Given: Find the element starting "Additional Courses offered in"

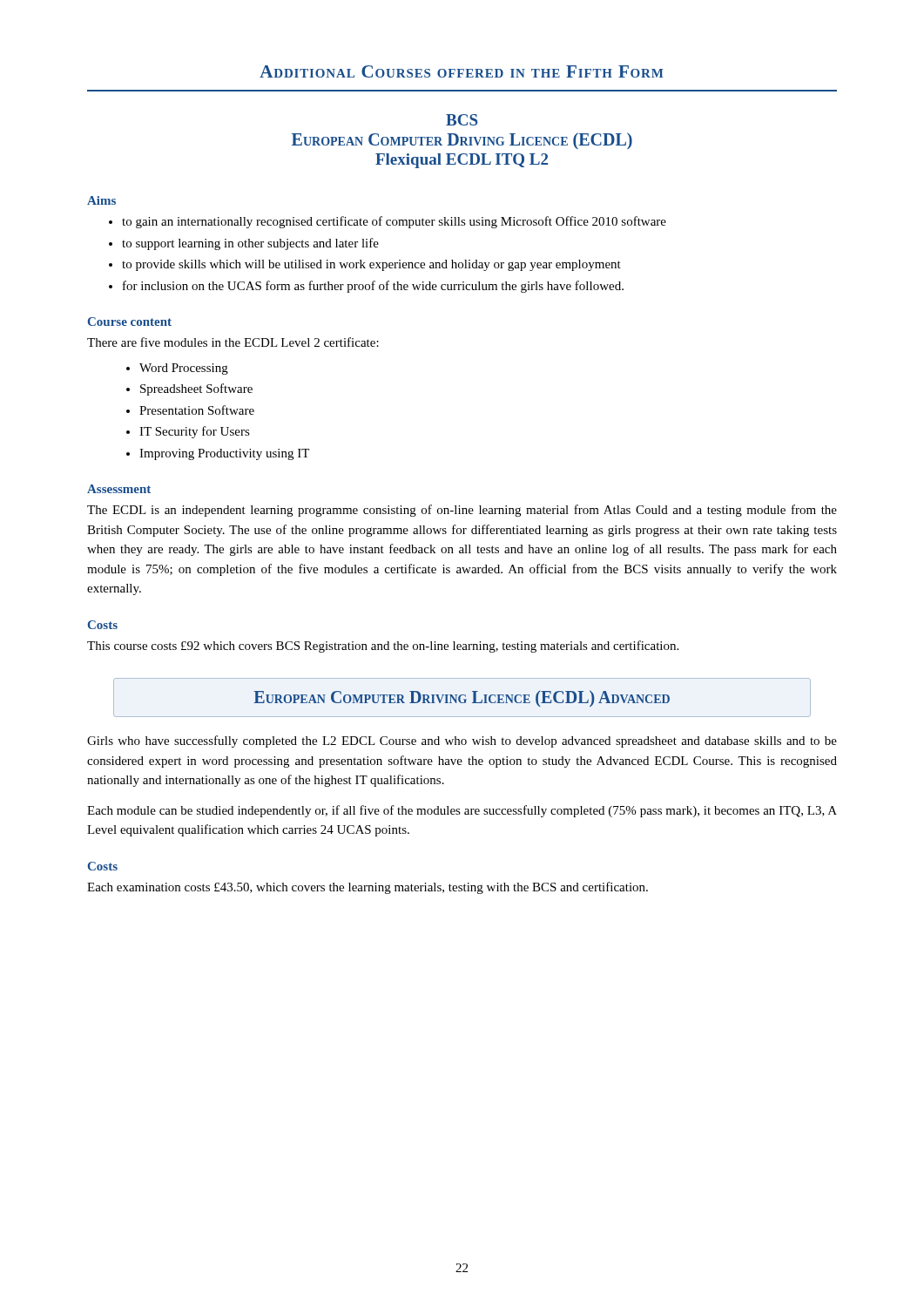Looking at the screenshot, I should point(462,71).
